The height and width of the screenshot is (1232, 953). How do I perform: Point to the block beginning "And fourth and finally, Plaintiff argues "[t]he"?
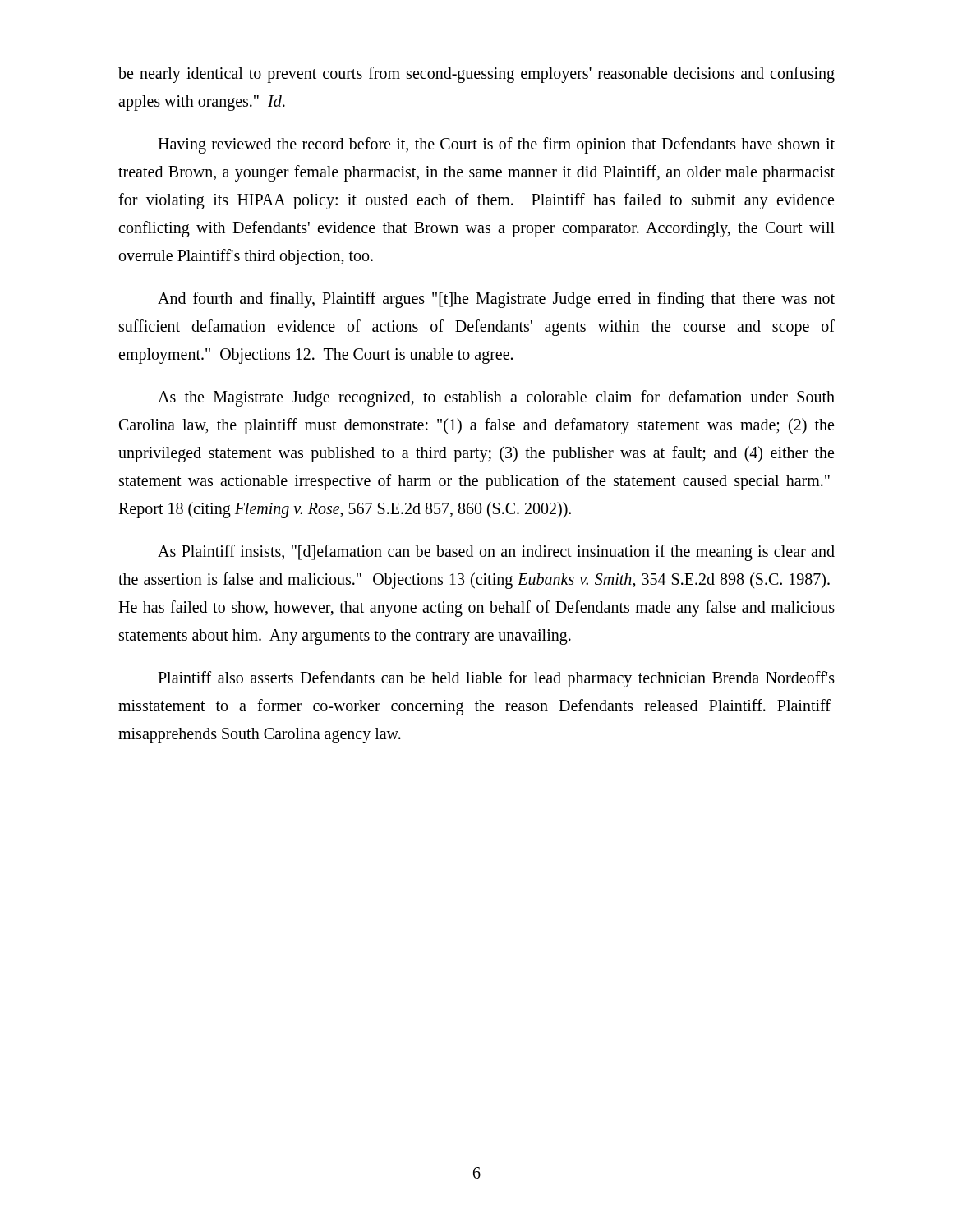[x=476, y=326]
